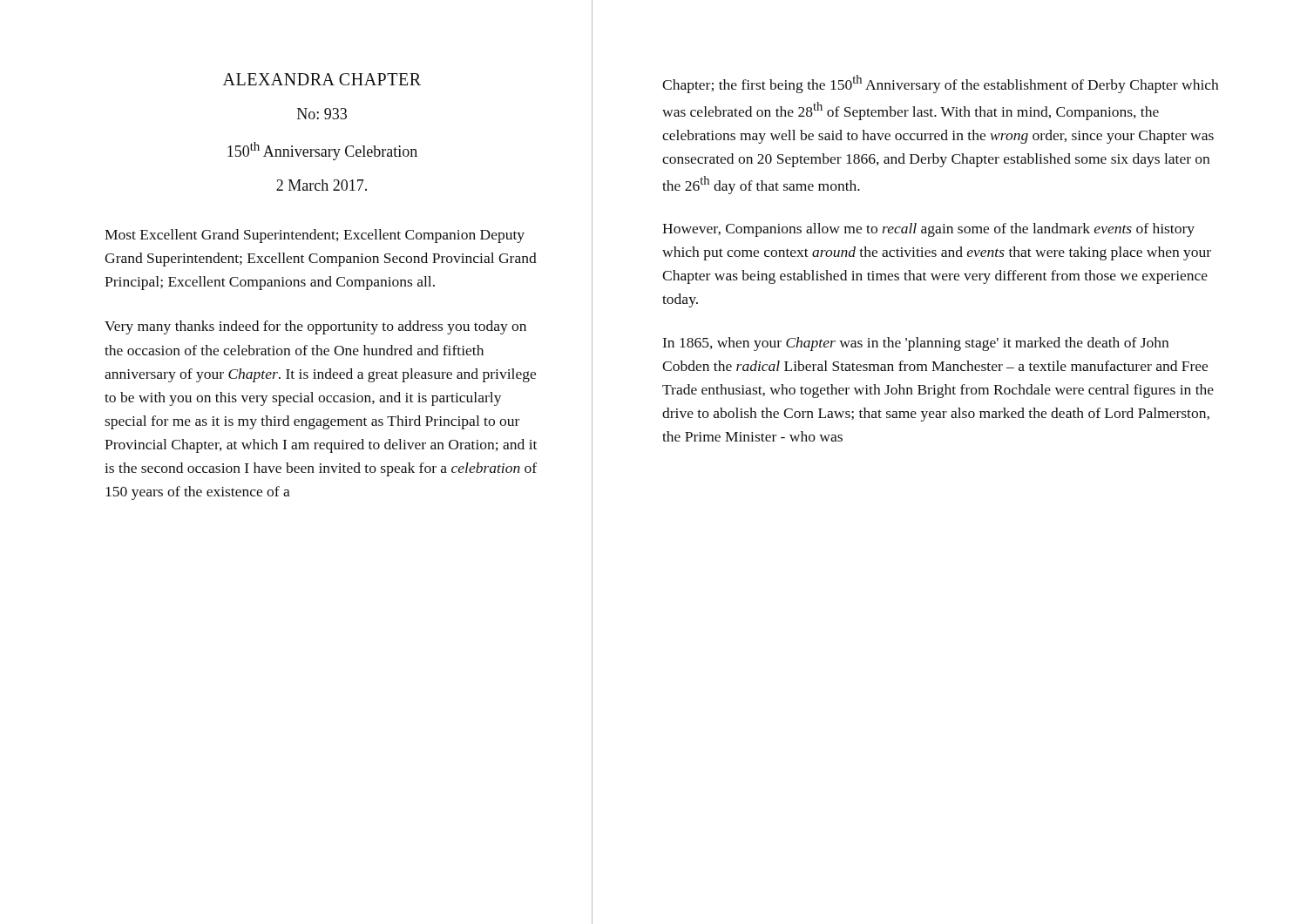This screenshot has width=1307, height=924.
Task: Click on the element starting "In 1865, when your Chapter was in the"
Action: point(938,389)
